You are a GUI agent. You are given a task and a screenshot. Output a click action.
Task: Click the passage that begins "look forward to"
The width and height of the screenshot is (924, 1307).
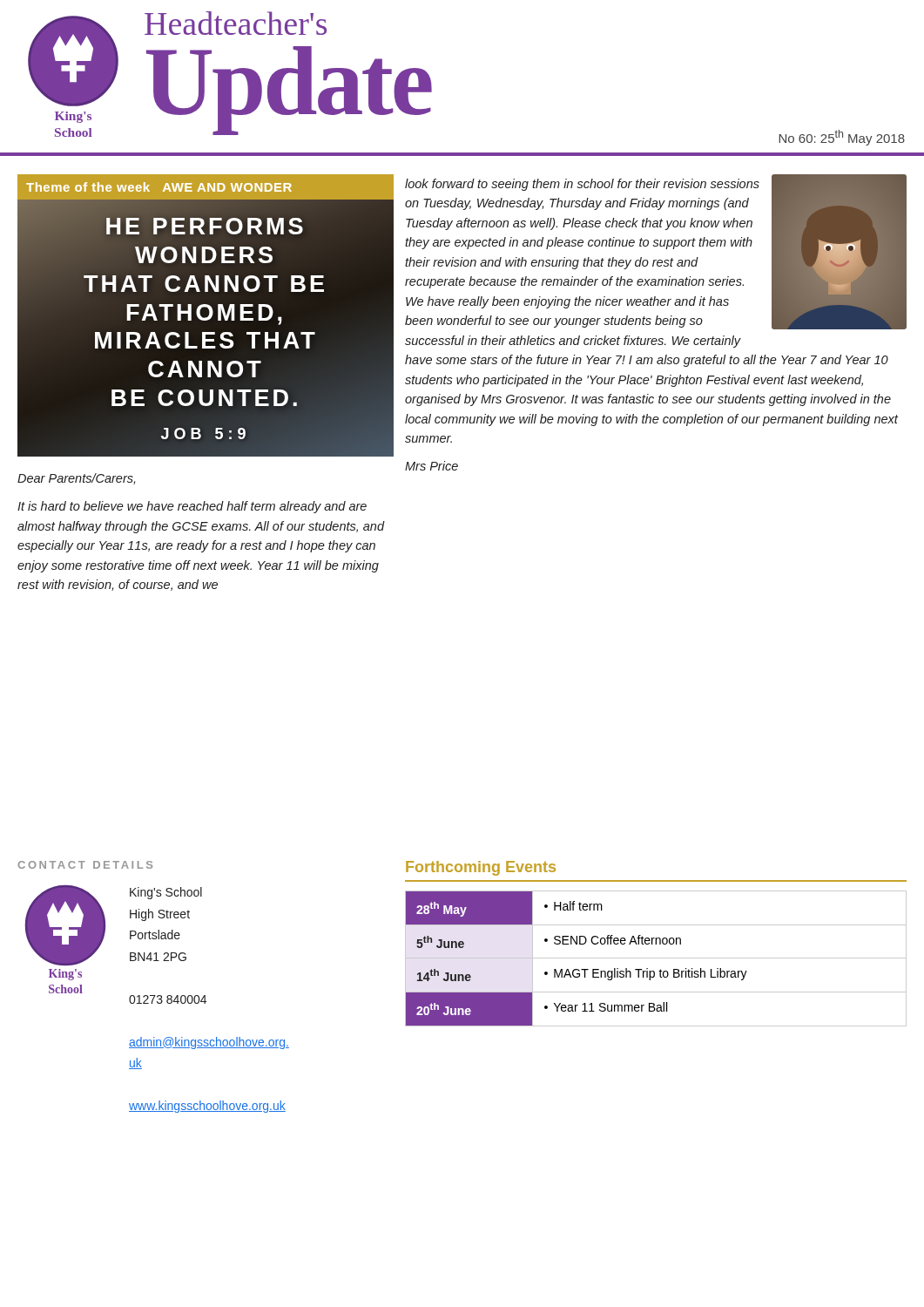coord(656,310)
